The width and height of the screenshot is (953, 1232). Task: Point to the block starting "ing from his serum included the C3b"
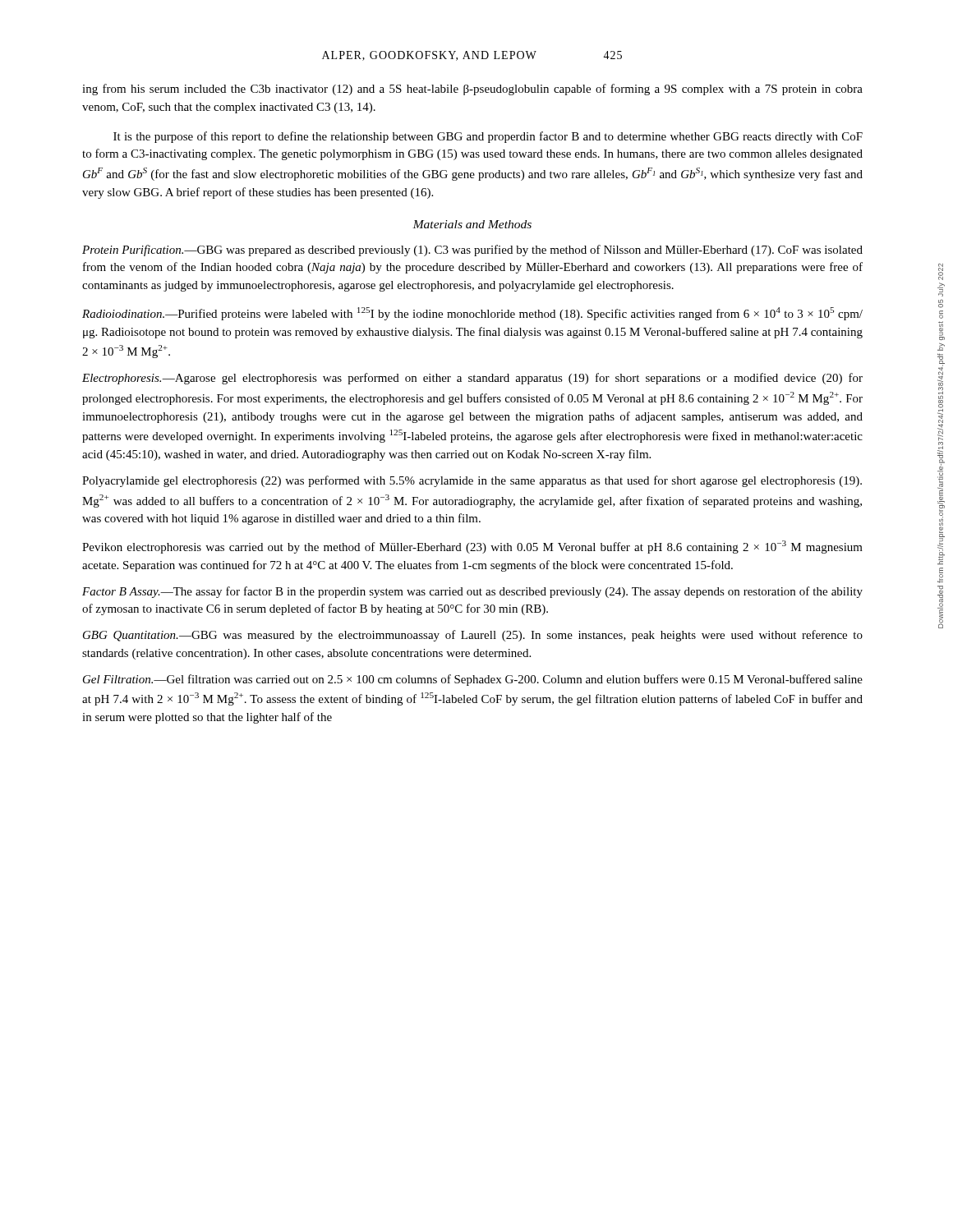(472, 98)
